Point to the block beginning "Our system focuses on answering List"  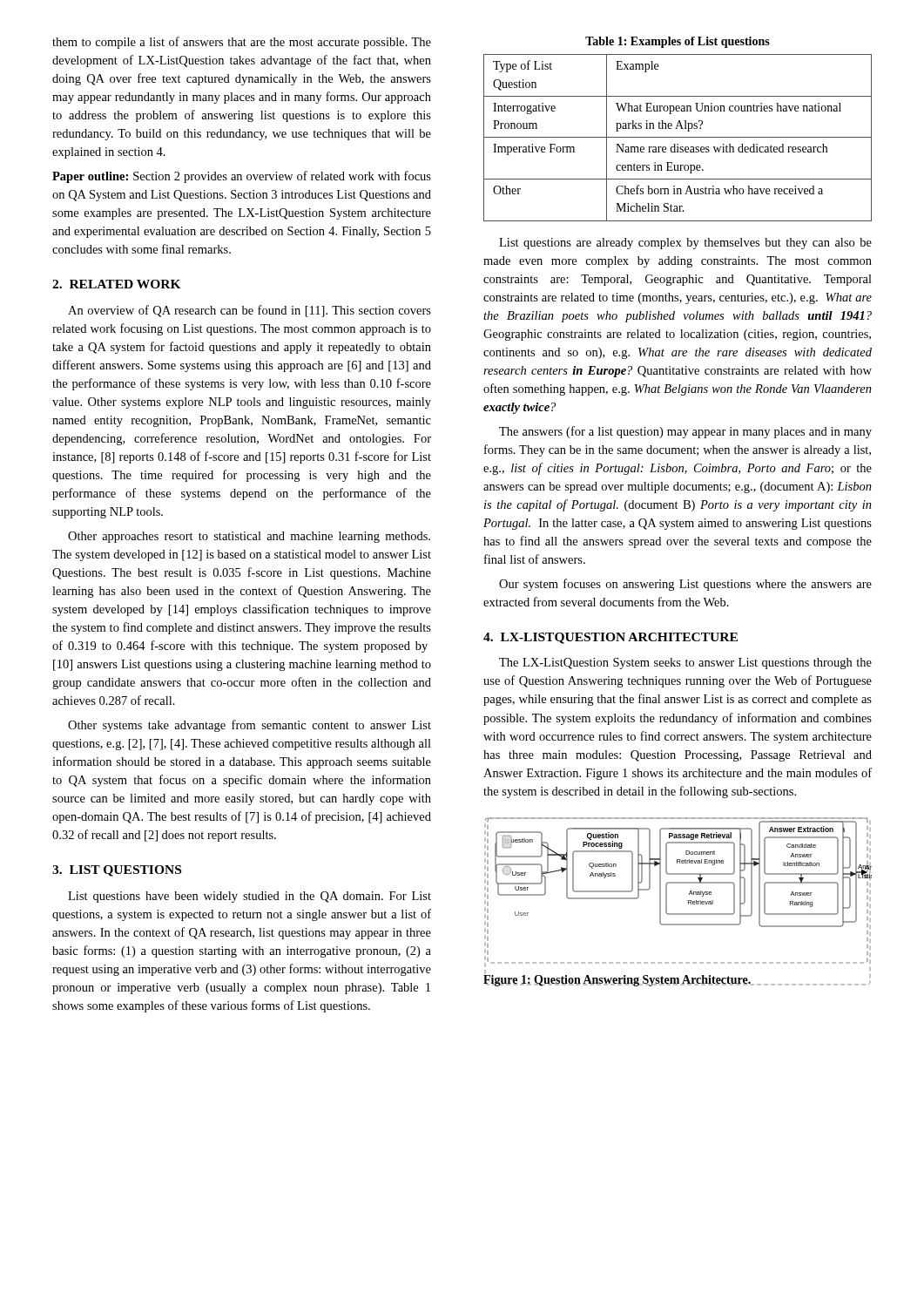(678, 593)
